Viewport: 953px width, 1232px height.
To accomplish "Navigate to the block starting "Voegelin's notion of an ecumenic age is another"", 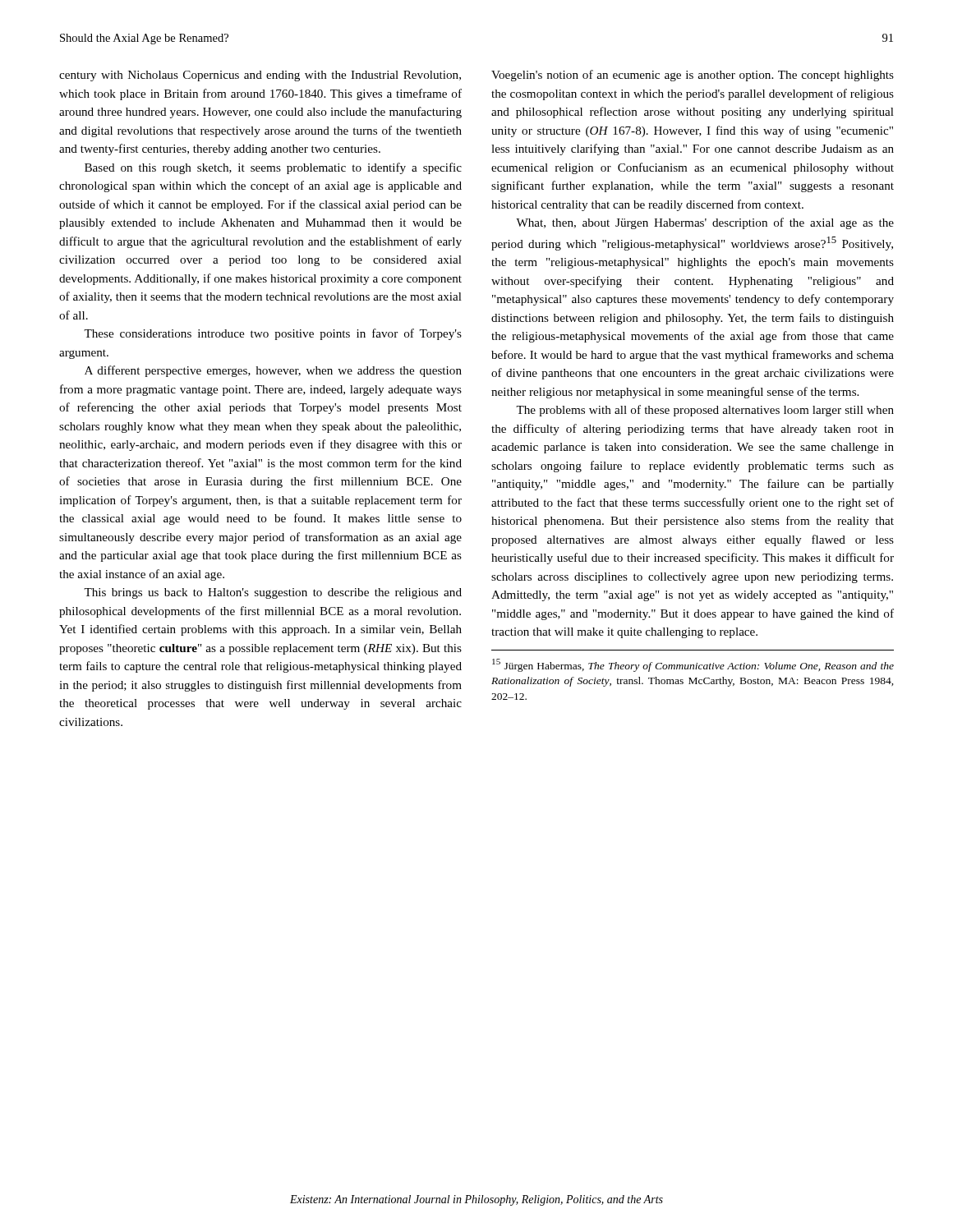I will click(693, 353).
